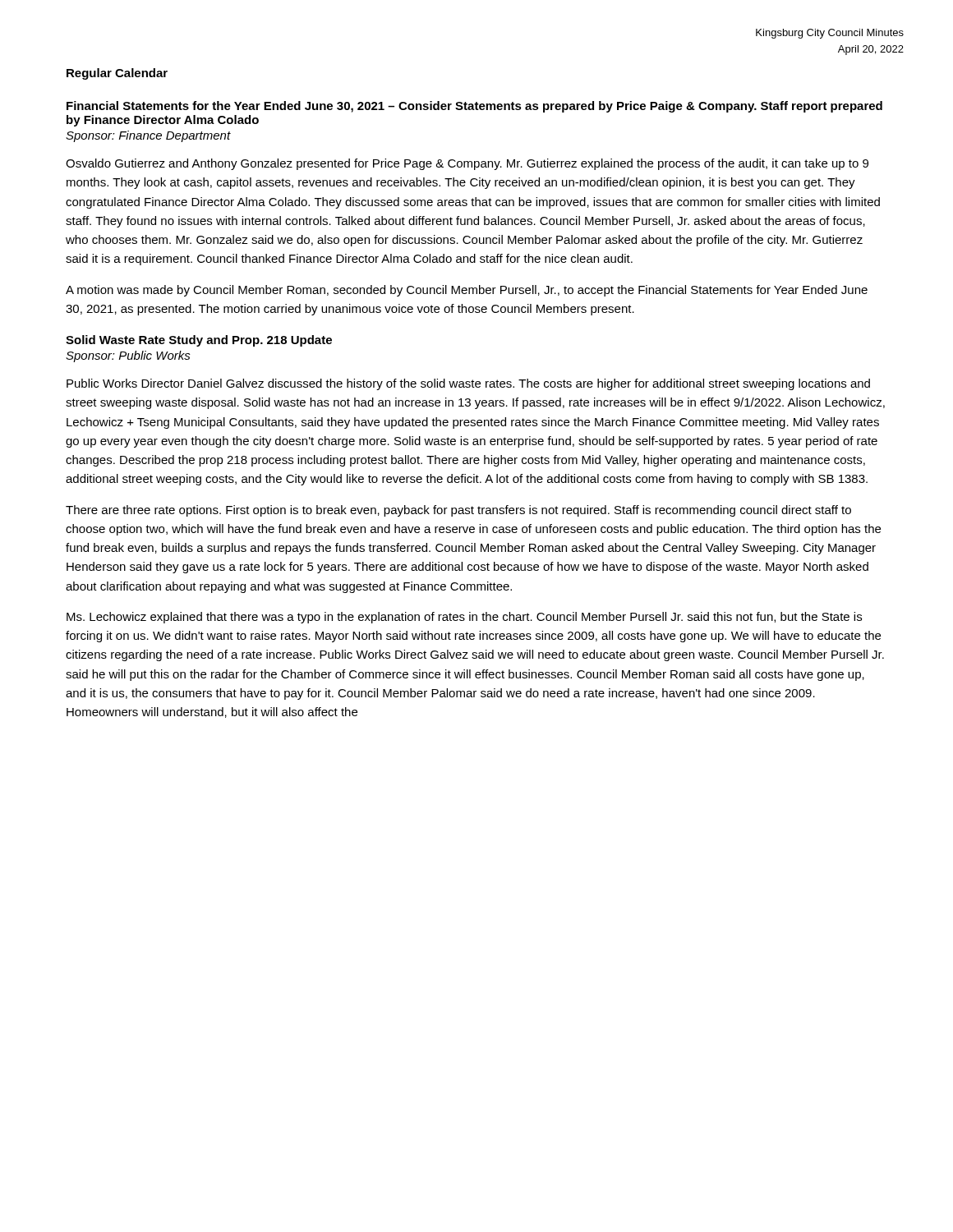Find "Regular Calendar" on this page
The width and height of the screenshot is (953, 1232).
(117, 73)
